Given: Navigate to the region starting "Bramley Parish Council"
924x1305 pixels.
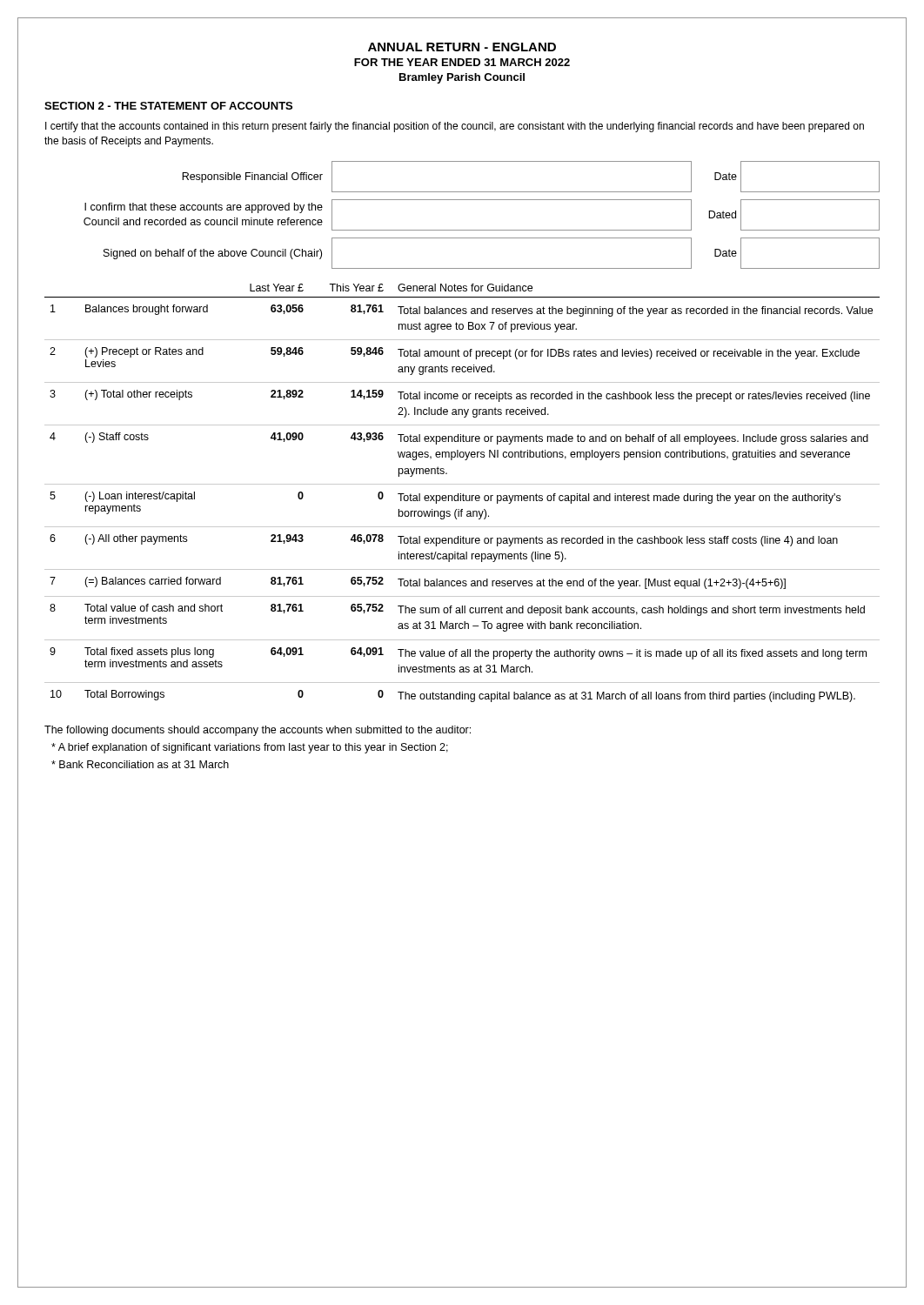Looking at the screenshot, I should click(x=462, y=77).
